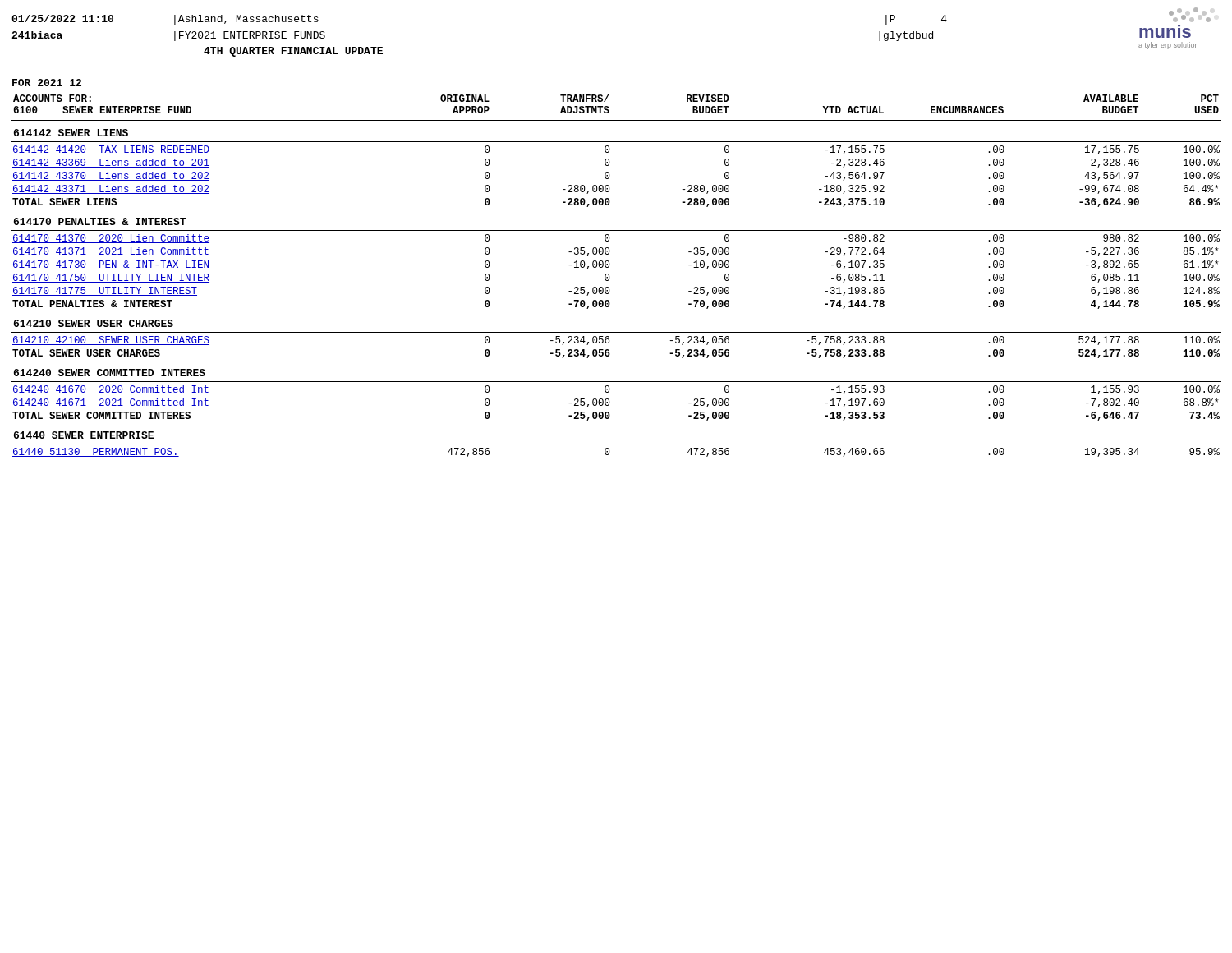Locate the logo
1232x953 pixels.
1155,30
